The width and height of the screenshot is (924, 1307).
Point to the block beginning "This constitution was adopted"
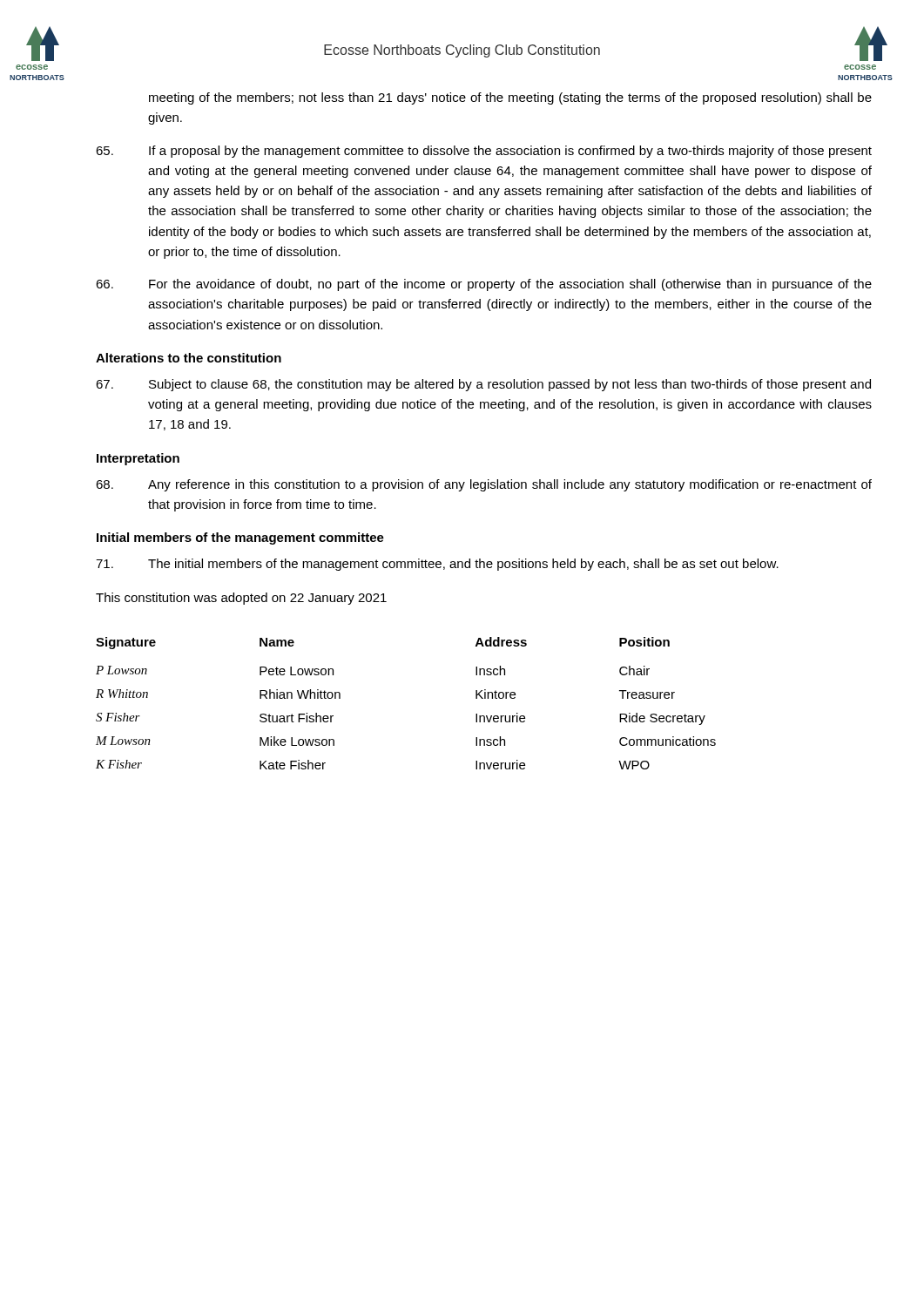click(x=241, y=597)
